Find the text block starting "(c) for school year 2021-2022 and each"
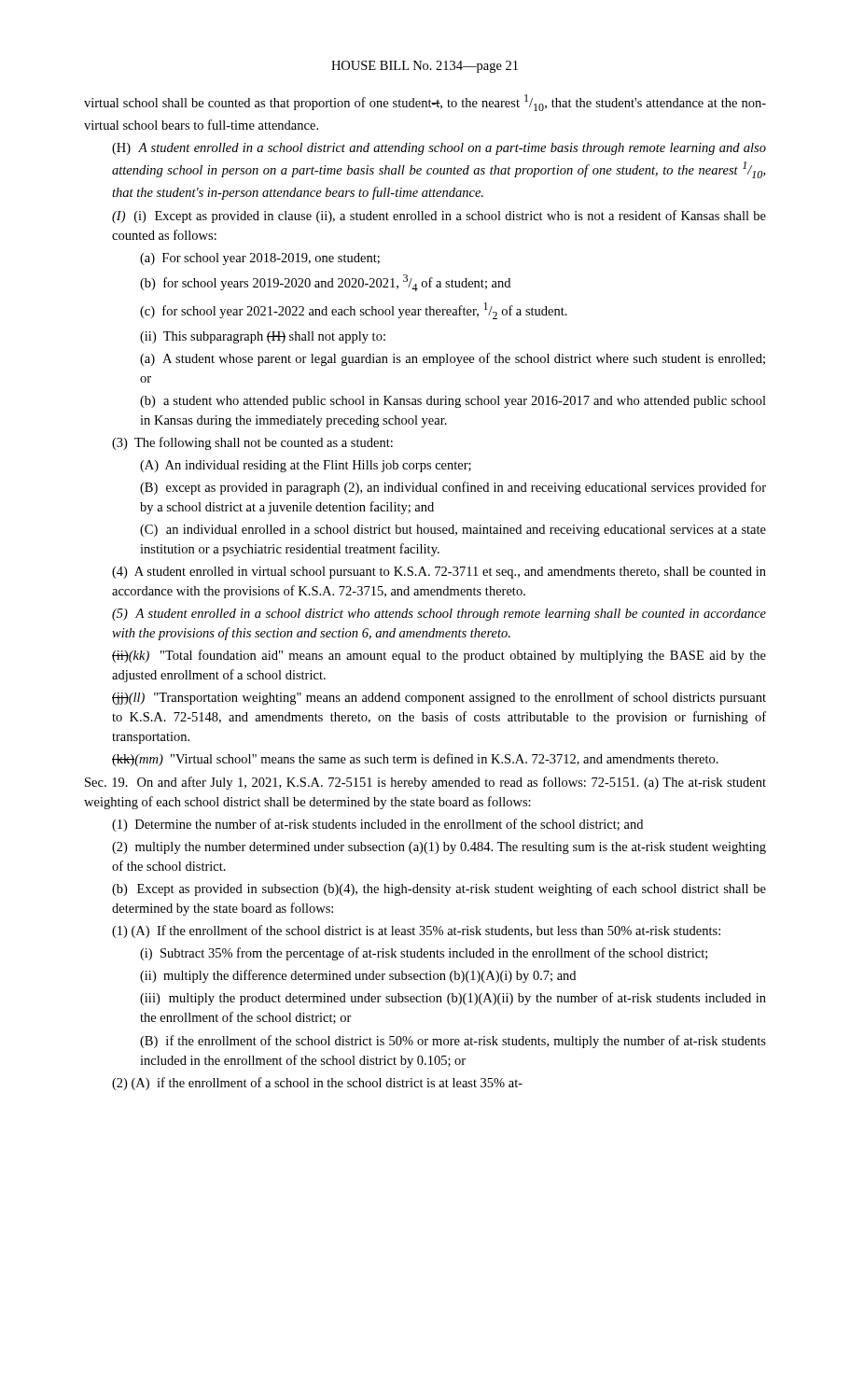 [453, 311]
